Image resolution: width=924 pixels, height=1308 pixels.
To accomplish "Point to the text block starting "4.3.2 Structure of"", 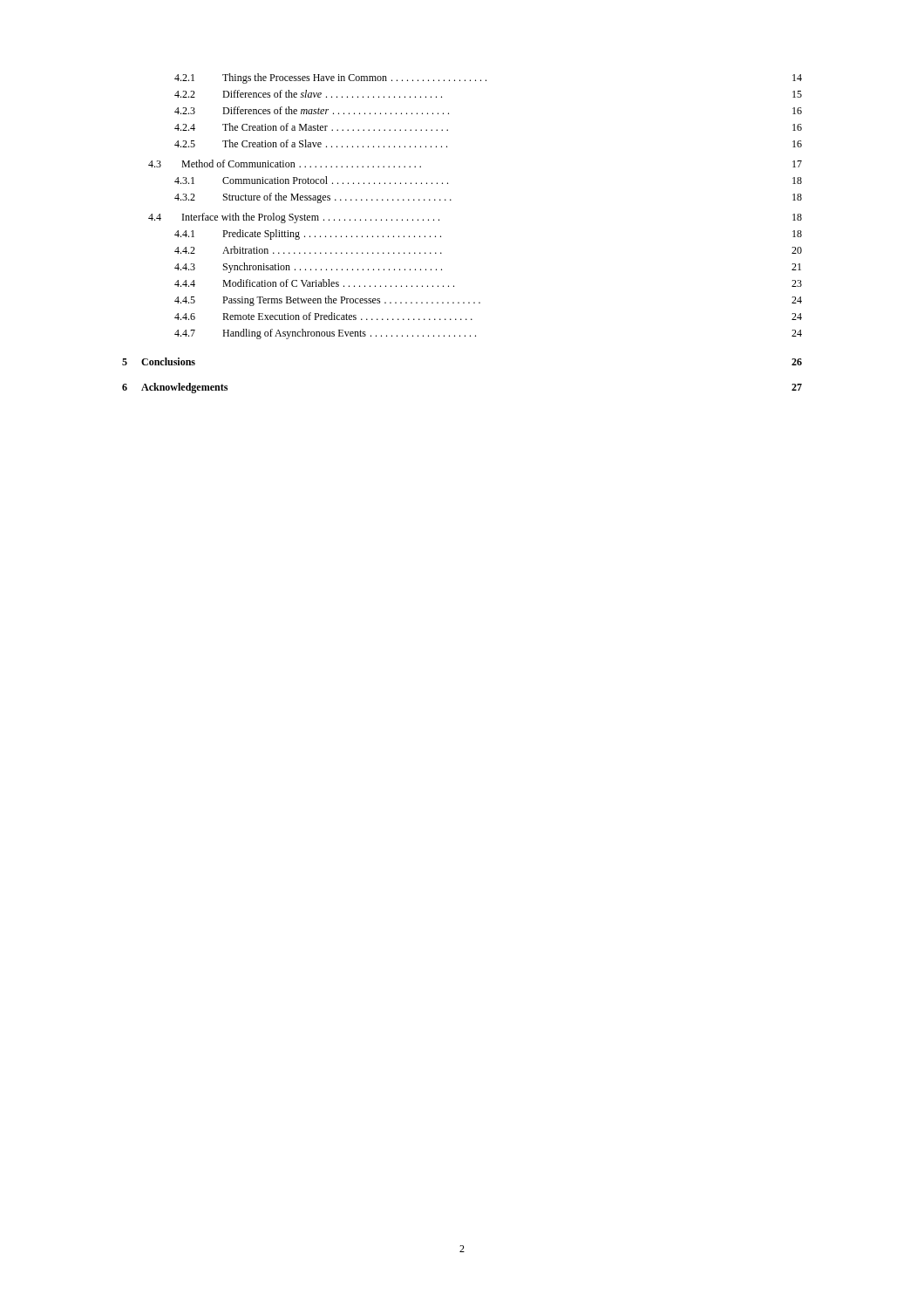I will [x=184, y=197].
